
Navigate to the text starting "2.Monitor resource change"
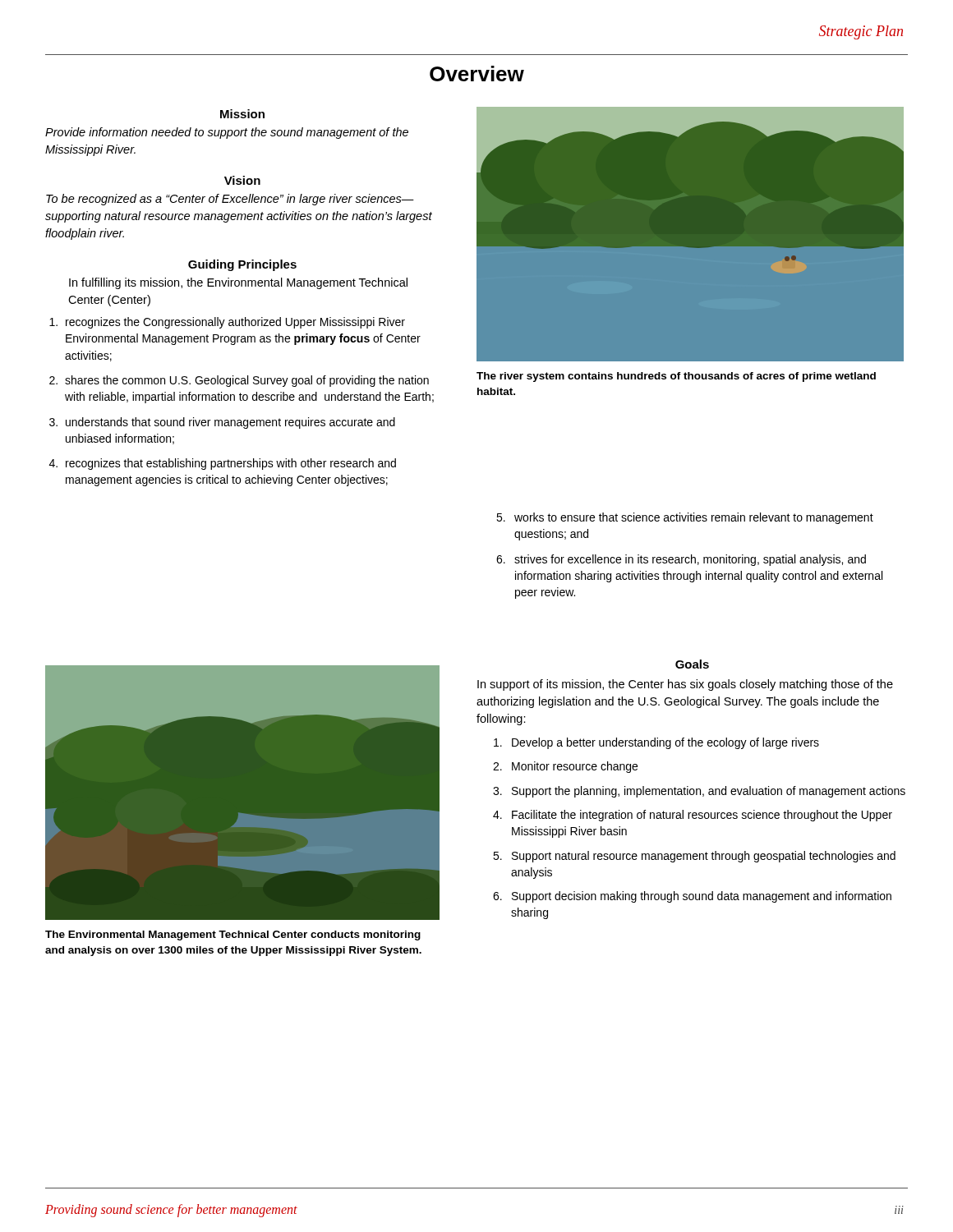click(x=566, y=767)
